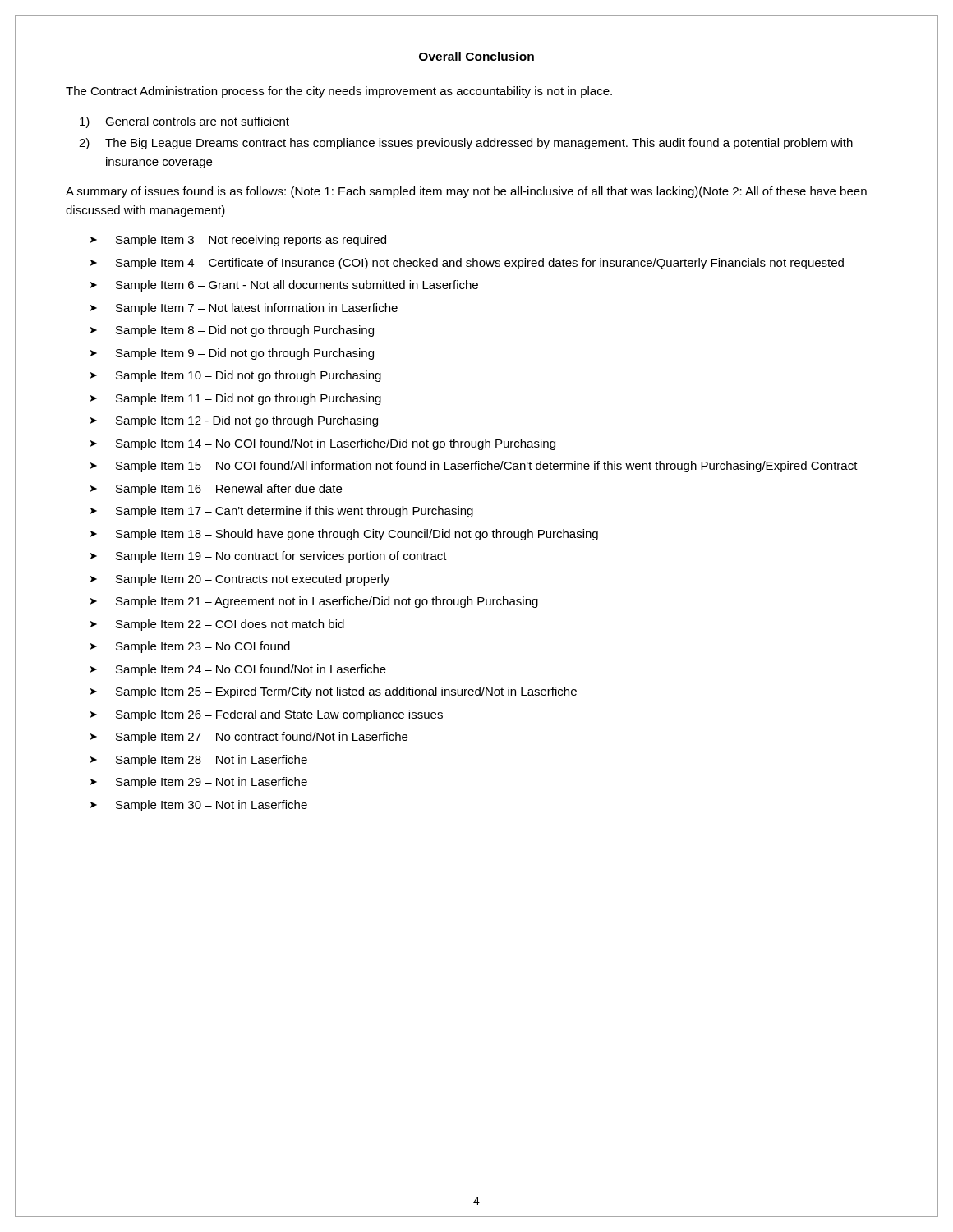This screenshot has width=953, height=1232.
Task: Click on the list item with the text "Sample Item 6 – Grant - Not all"
Action: [297, 285]
